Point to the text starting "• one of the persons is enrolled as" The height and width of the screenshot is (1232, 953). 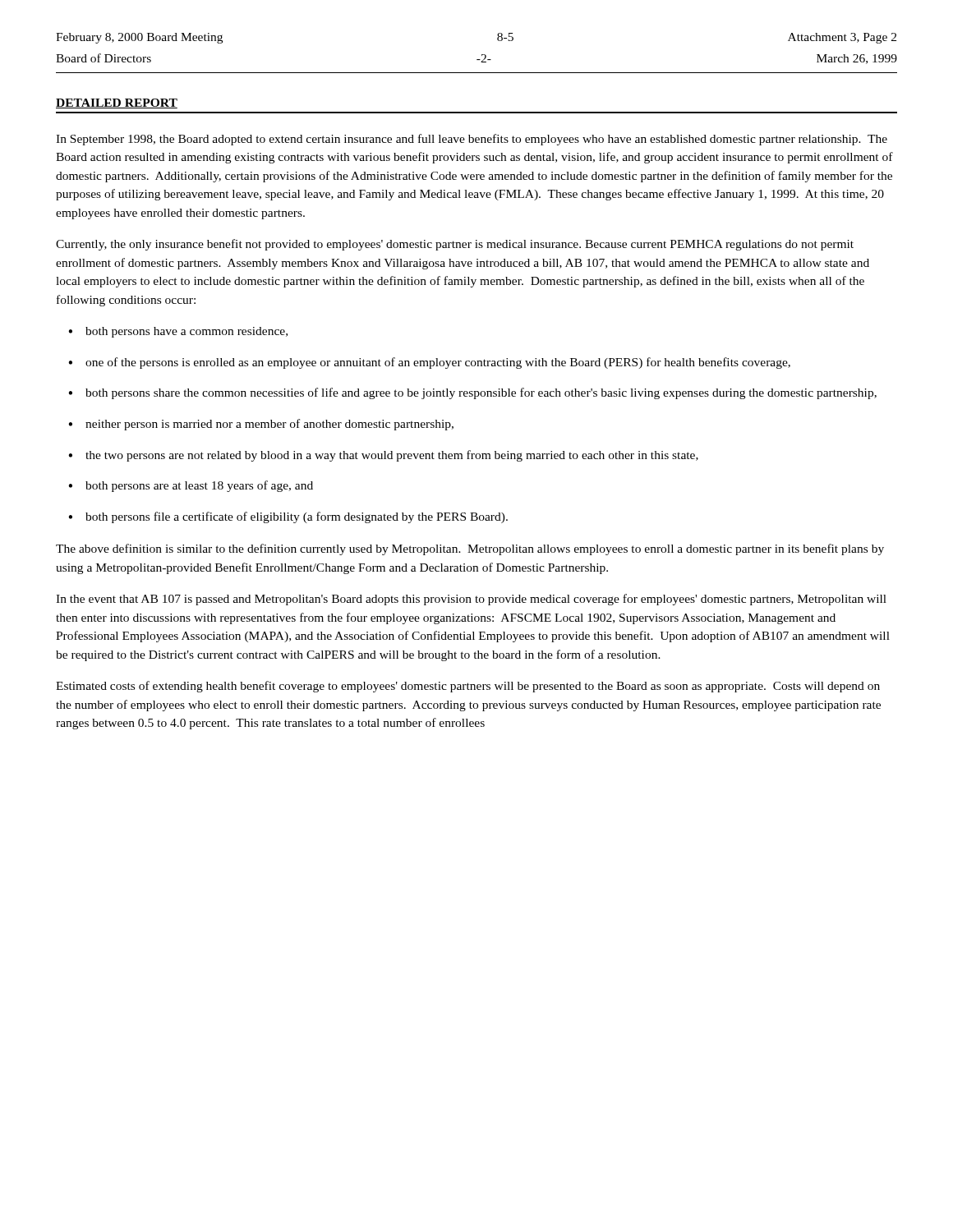[476, 363]
